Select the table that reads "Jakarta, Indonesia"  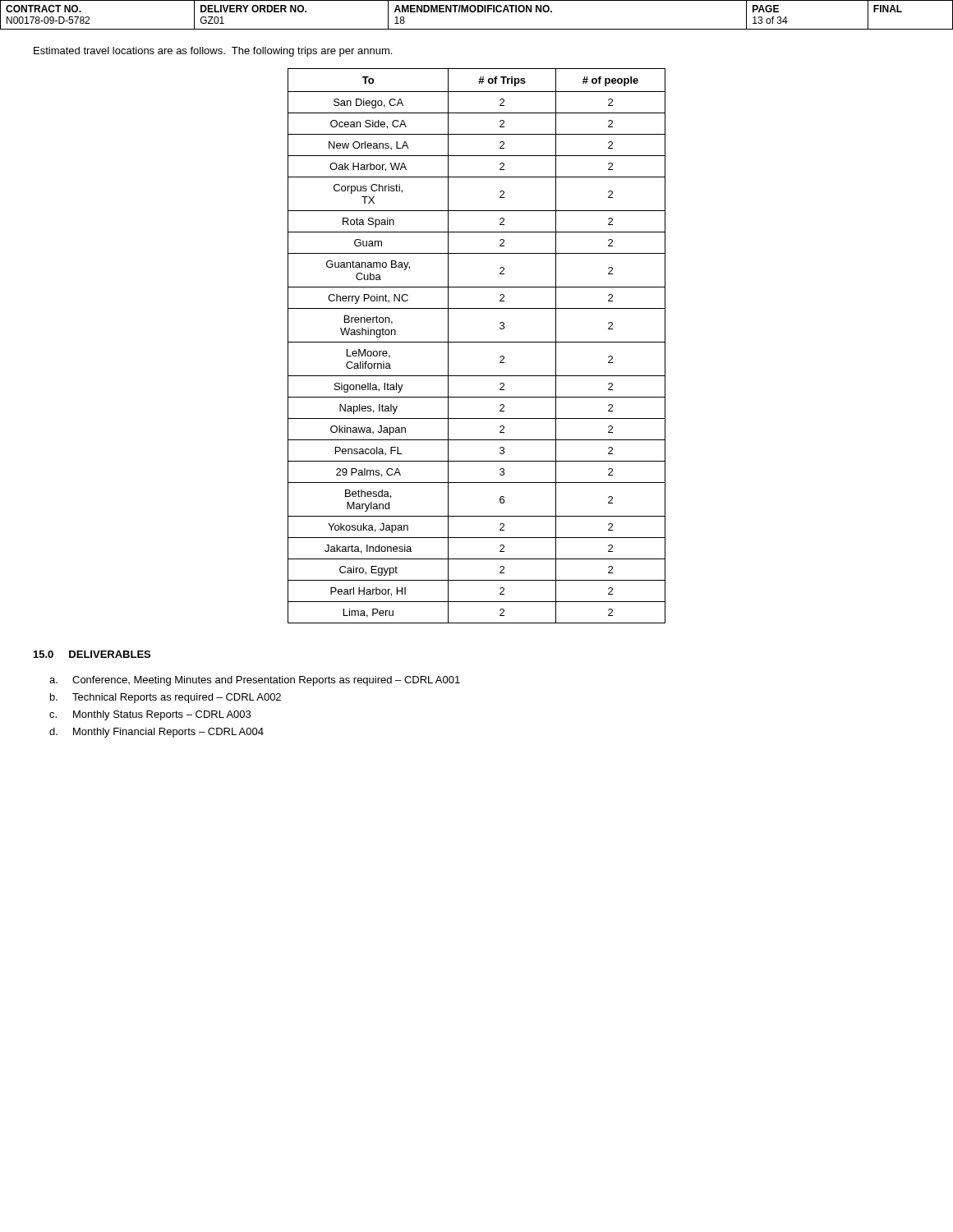(476, 346)
